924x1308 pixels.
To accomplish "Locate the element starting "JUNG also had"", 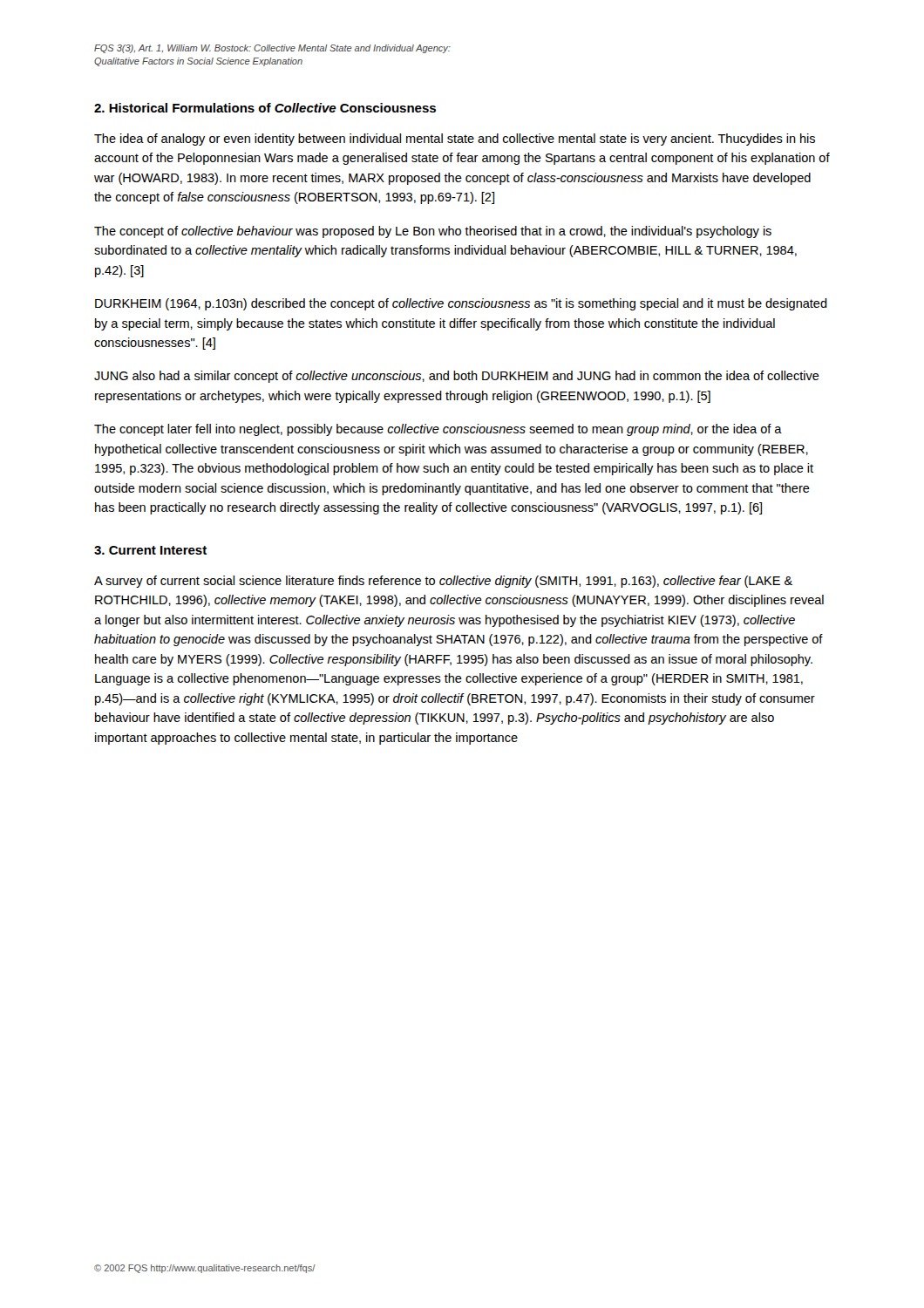I will [x=457, y=386].
